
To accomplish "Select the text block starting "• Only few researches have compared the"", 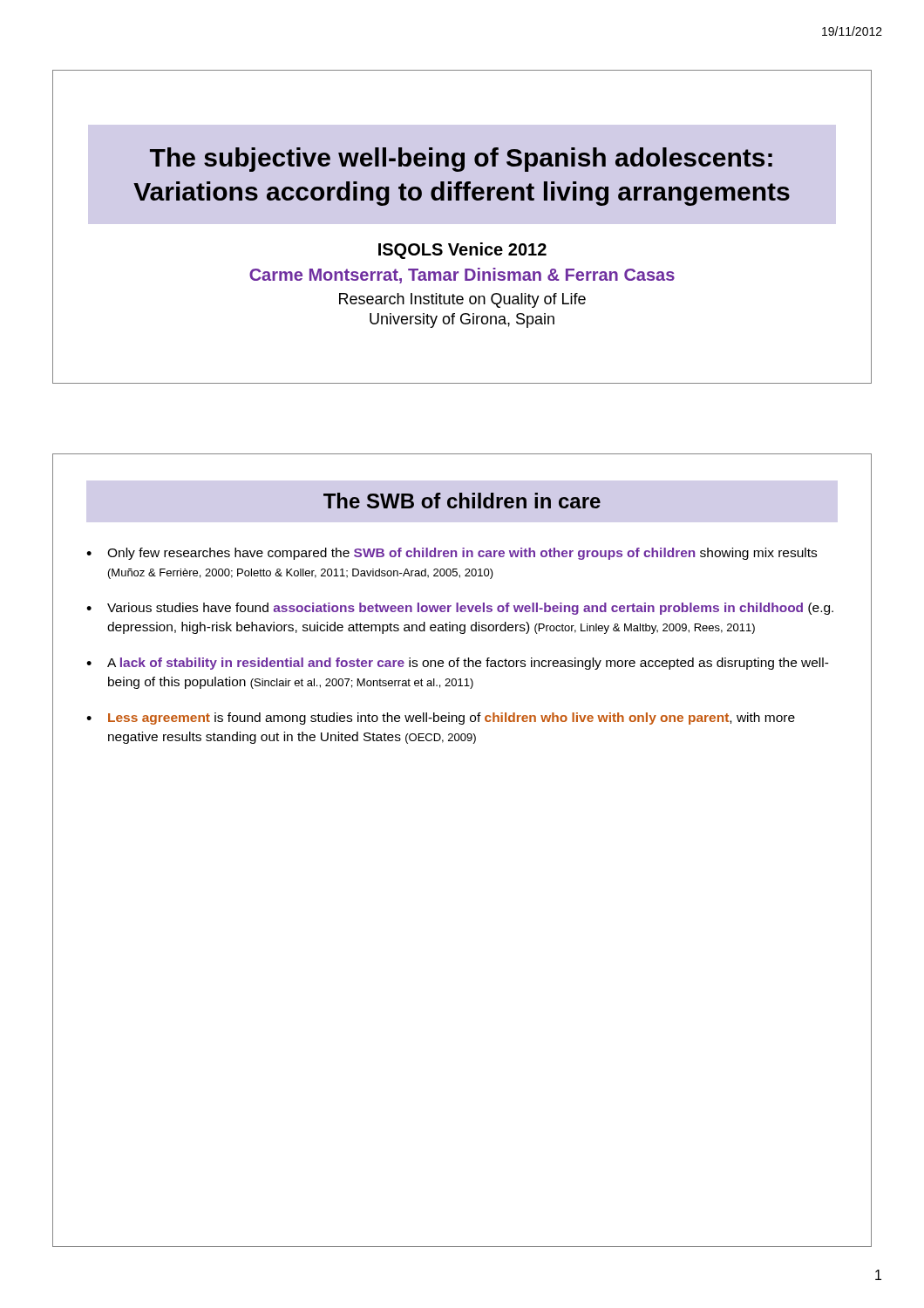I will point(462,563).
